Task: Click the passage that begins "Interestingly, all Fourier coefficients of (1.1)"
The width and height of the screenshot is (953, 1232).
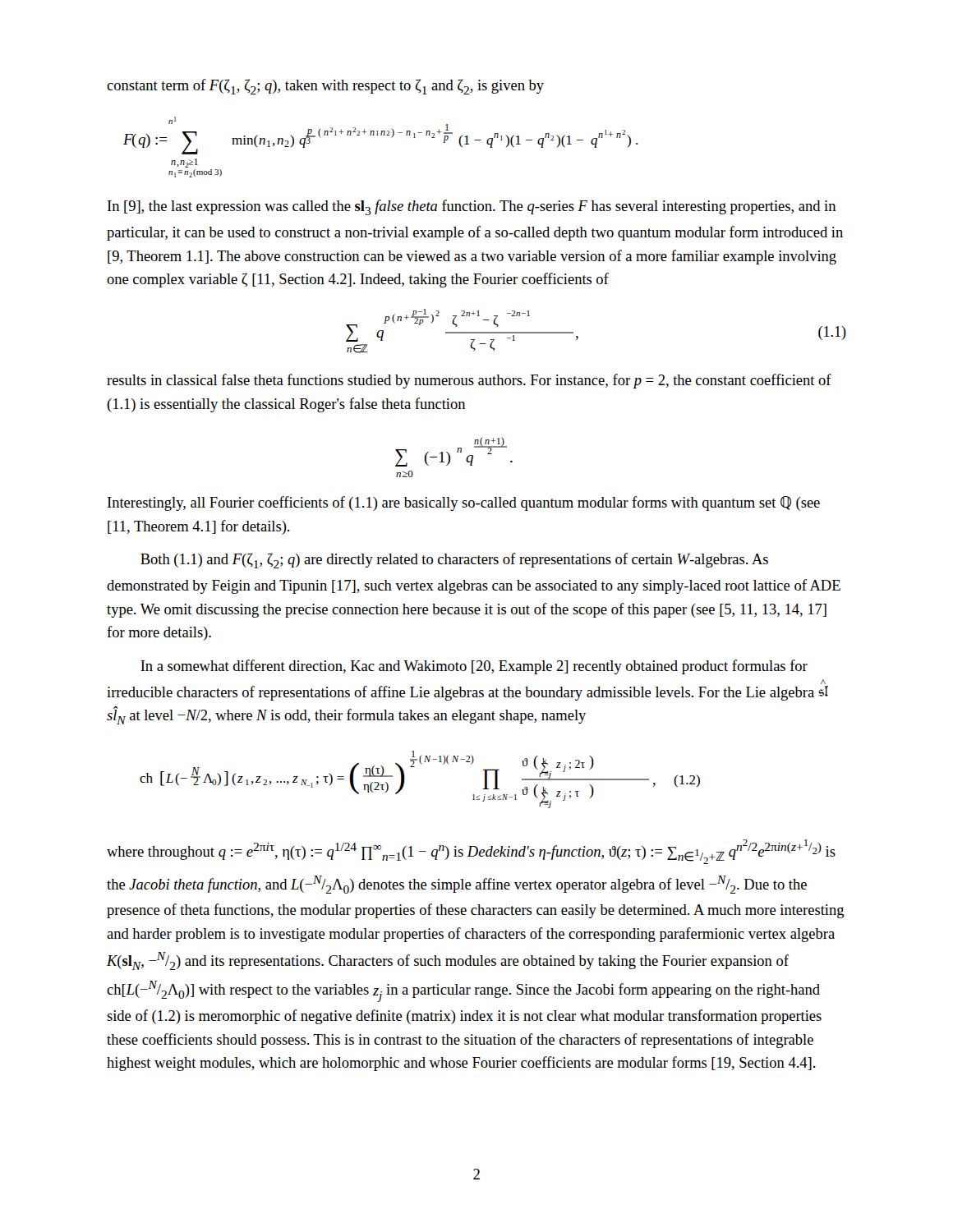Action: [x=463, y=514]
